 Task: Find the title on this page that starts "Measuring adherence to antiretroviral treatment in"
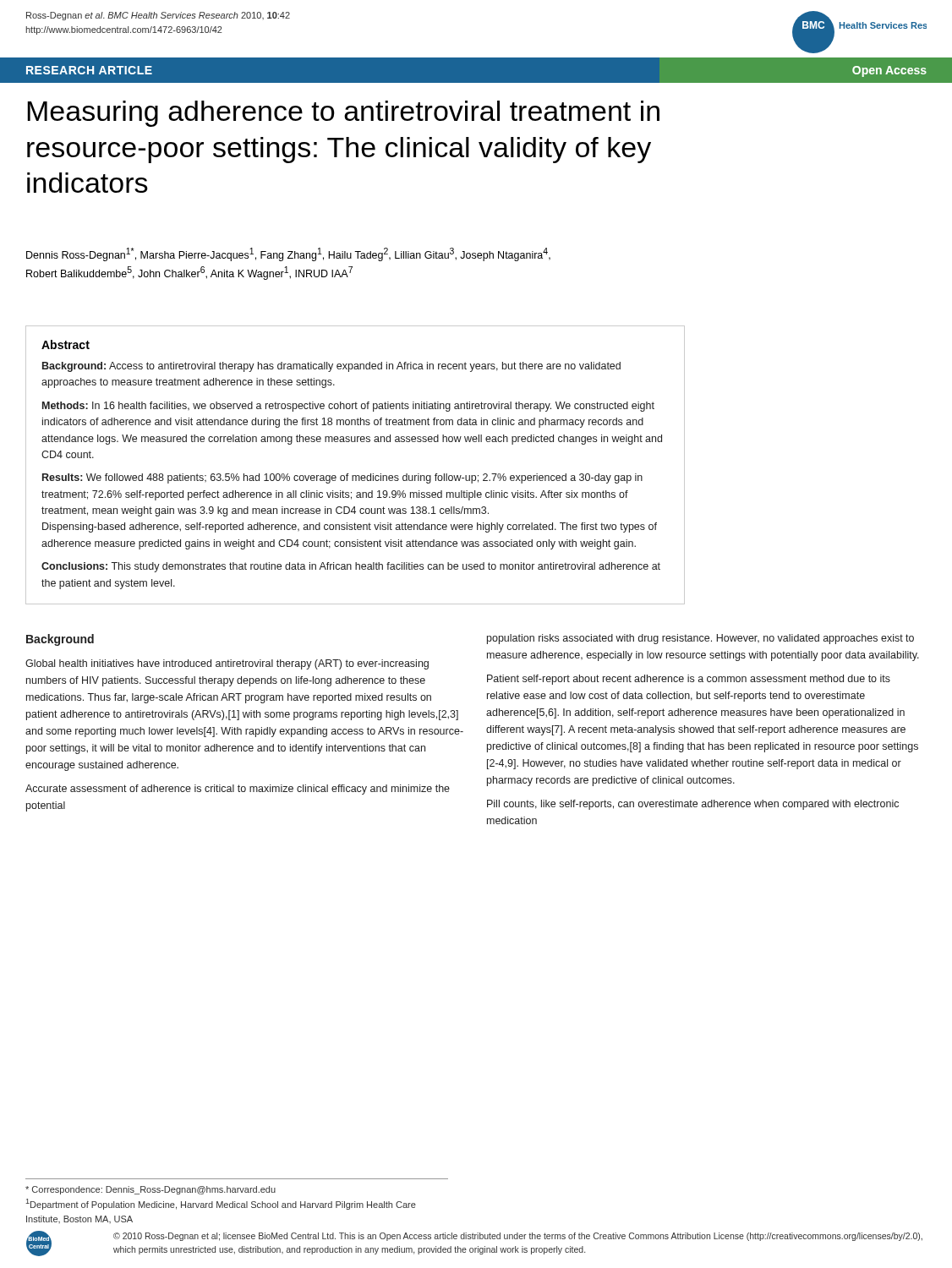[355, 147]
